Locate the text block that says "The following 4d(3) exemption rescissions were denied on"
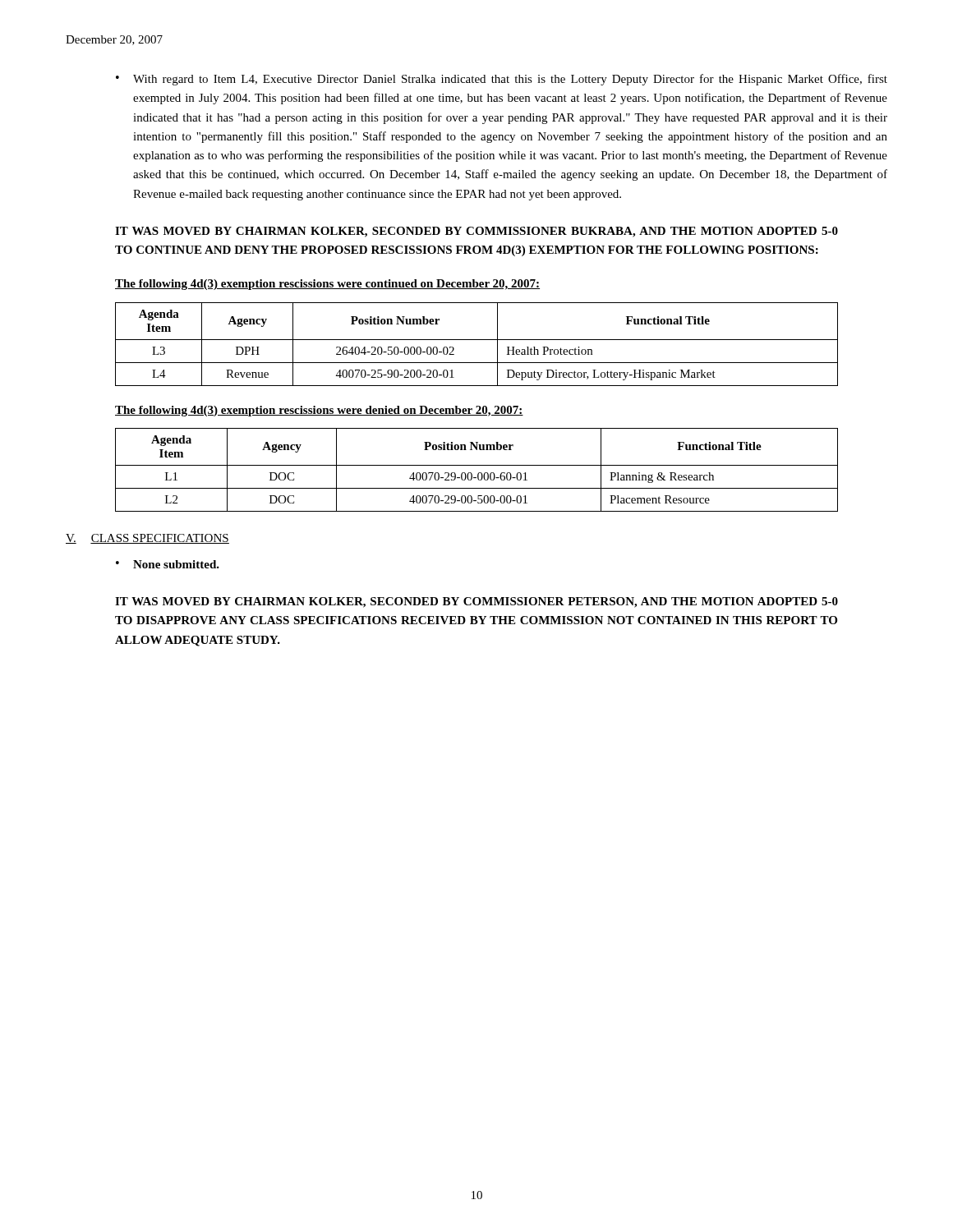This screenshot has height=1232, width=953. pyautogui.click(x=319, y=409)
